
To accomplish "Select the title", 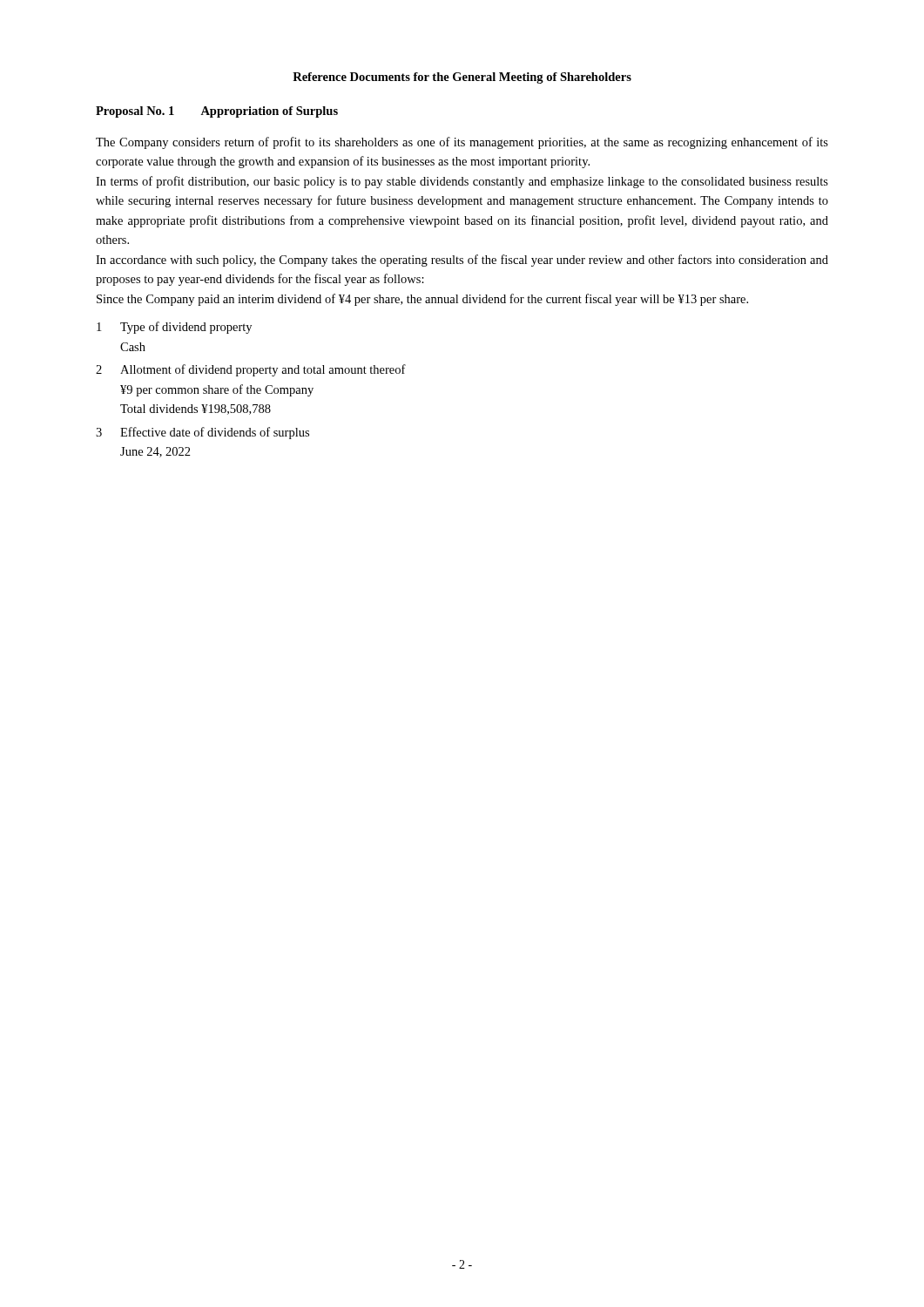I will 462,77.
